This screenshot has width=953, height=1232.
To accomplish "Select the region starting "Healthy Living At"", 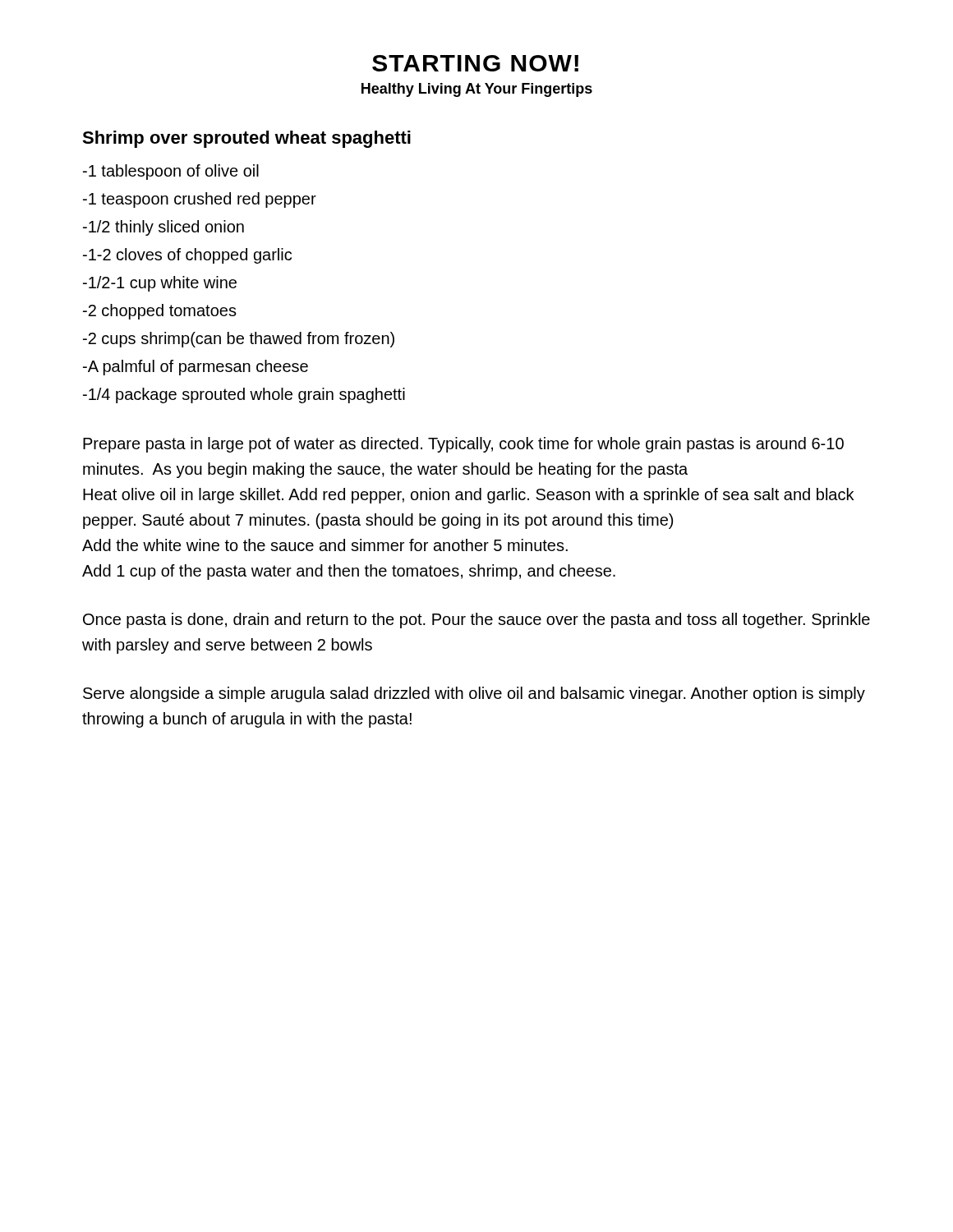I will pyautogui.click(x=476, y=89).
